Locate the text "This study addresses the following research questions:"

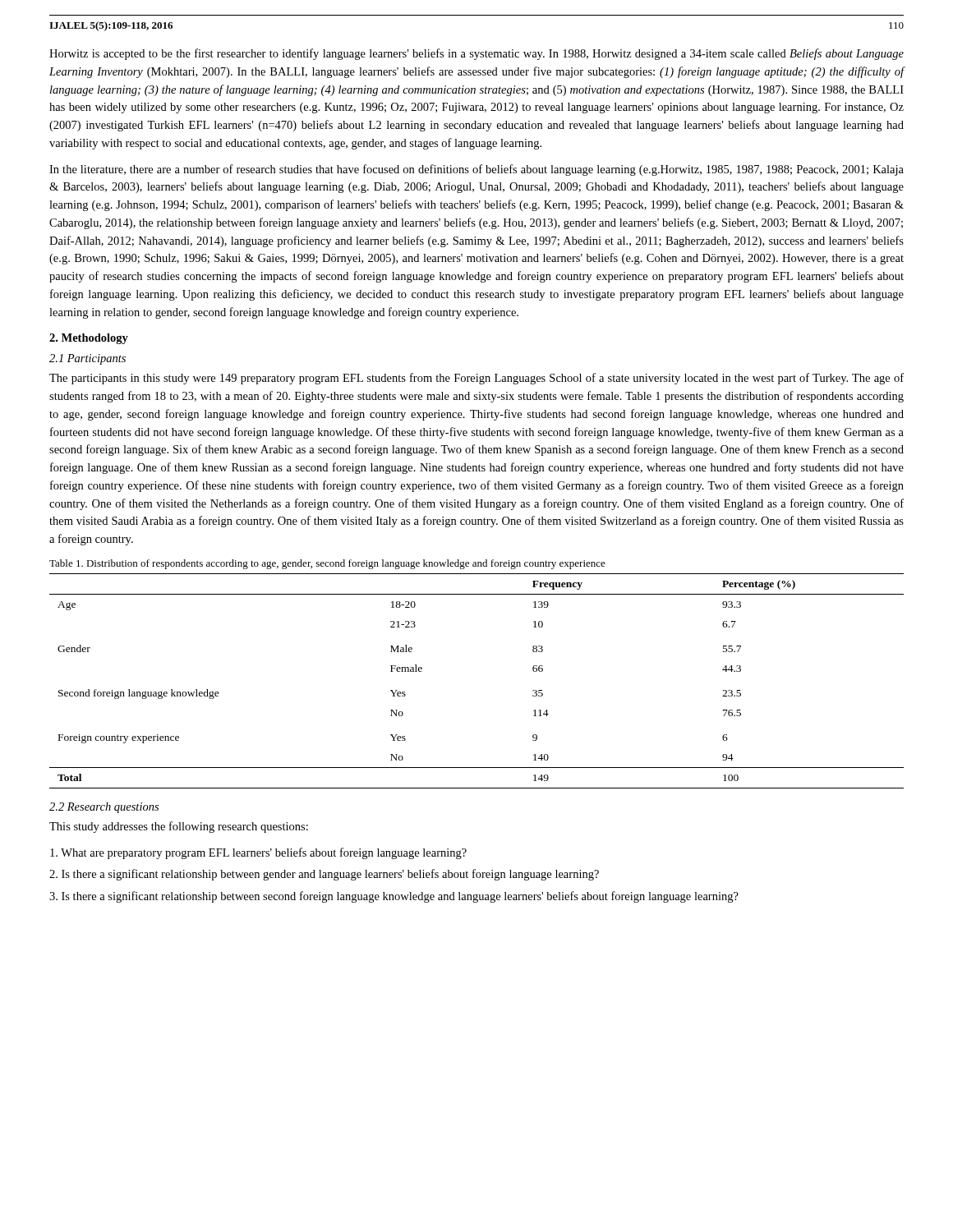coord(179,827)
